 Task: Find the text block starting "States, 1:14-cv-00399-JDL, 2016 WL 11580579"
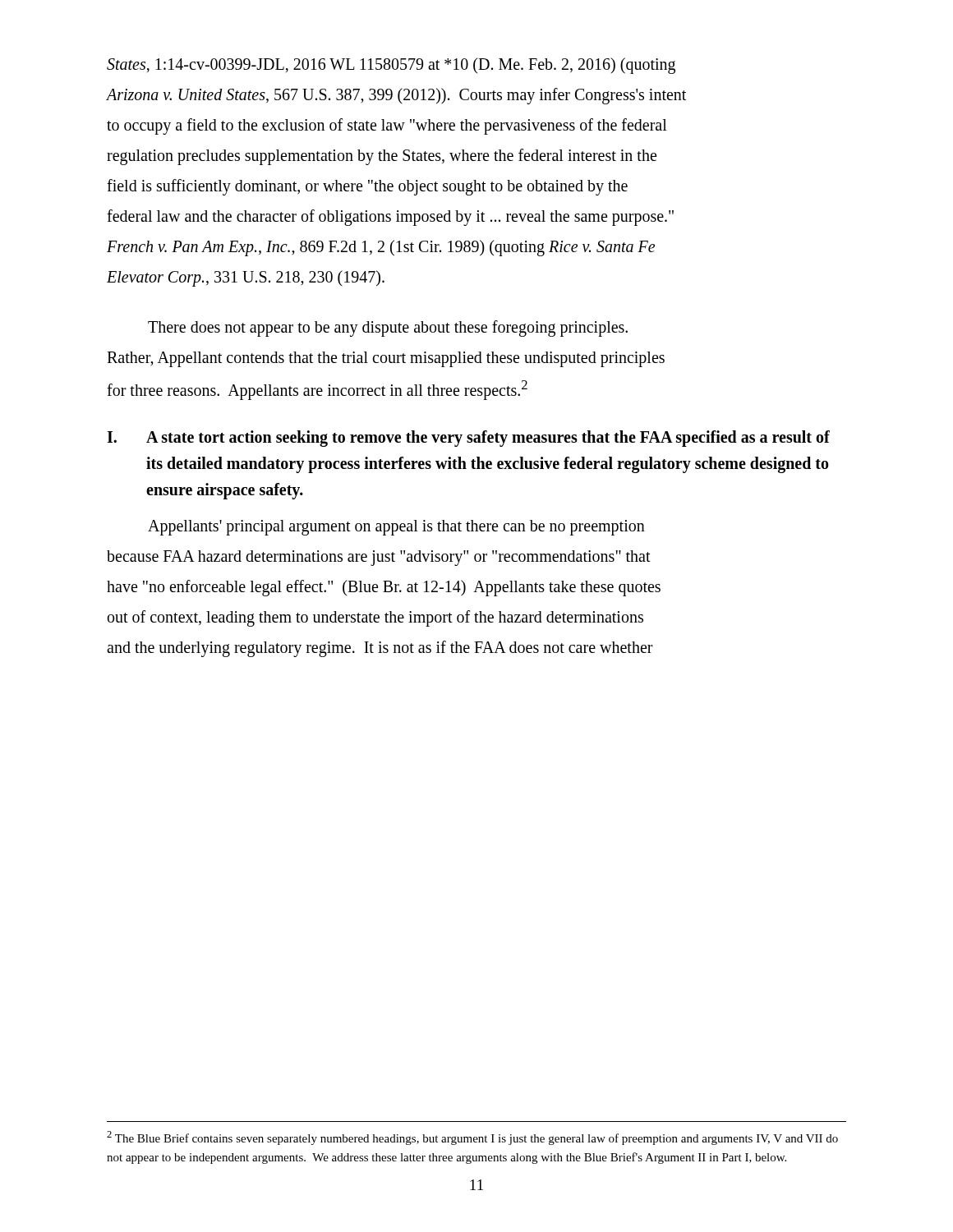coord(391,64)
